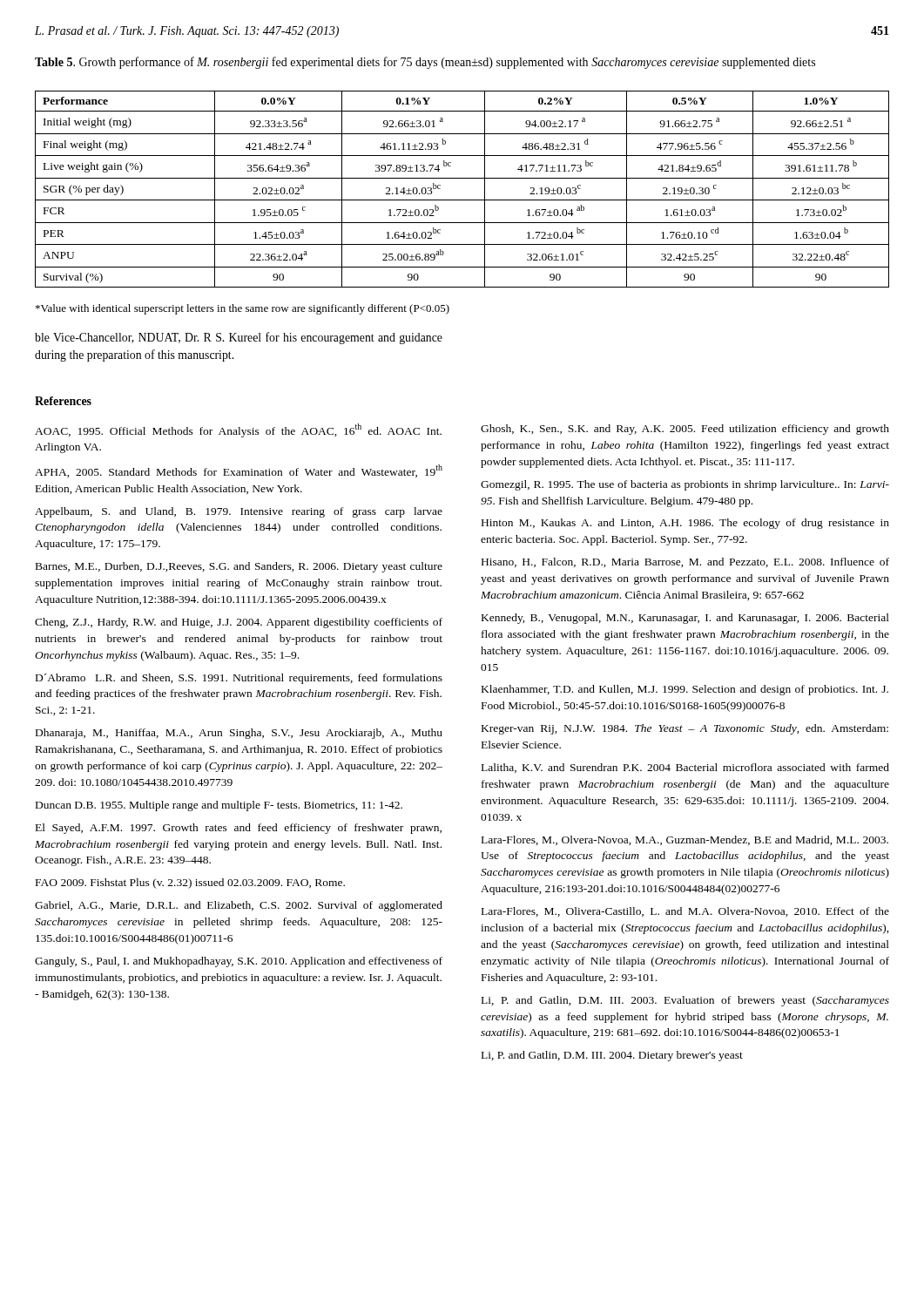The width and height of the screenshot is (924, 1307).
Task: Point to the block starting "Hisano, H., Falcon,"
Action: click(685, 578)
